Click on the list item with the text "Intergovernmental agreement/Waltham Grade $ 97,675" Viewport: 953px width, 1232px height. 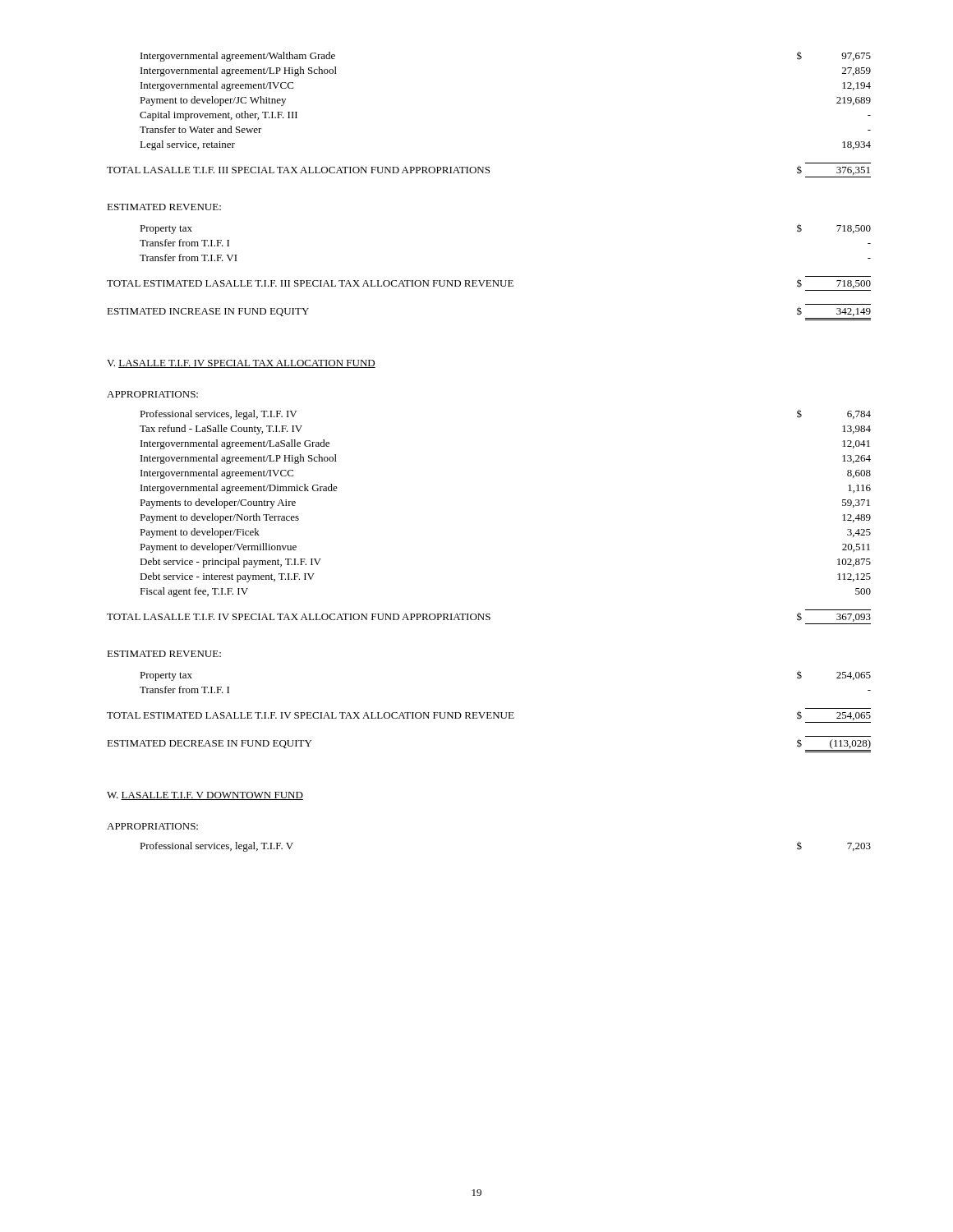click(x=235, y=56)
